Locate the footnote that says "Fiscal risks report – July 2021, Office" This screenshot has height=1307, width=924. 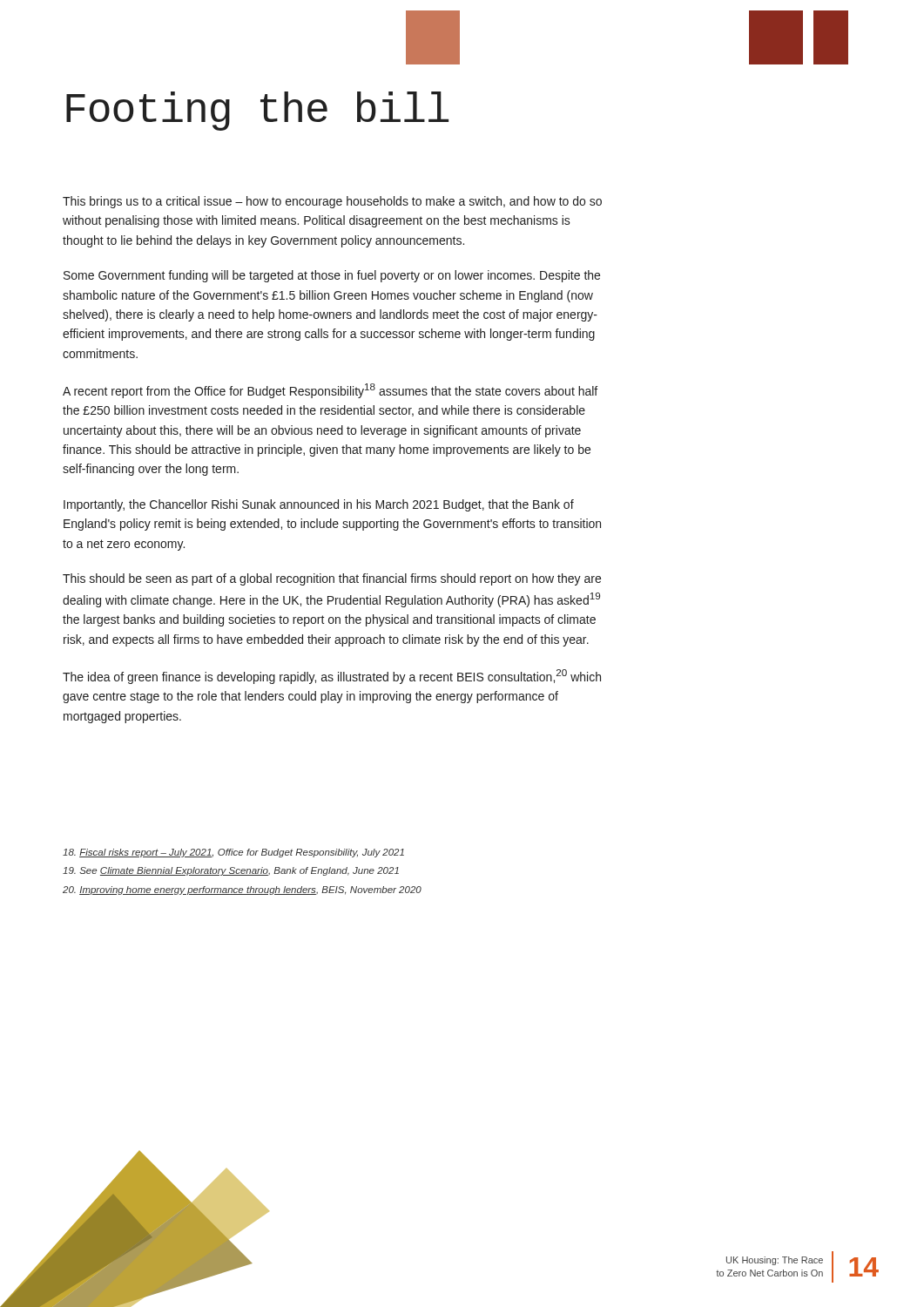[x=333, y=853]
